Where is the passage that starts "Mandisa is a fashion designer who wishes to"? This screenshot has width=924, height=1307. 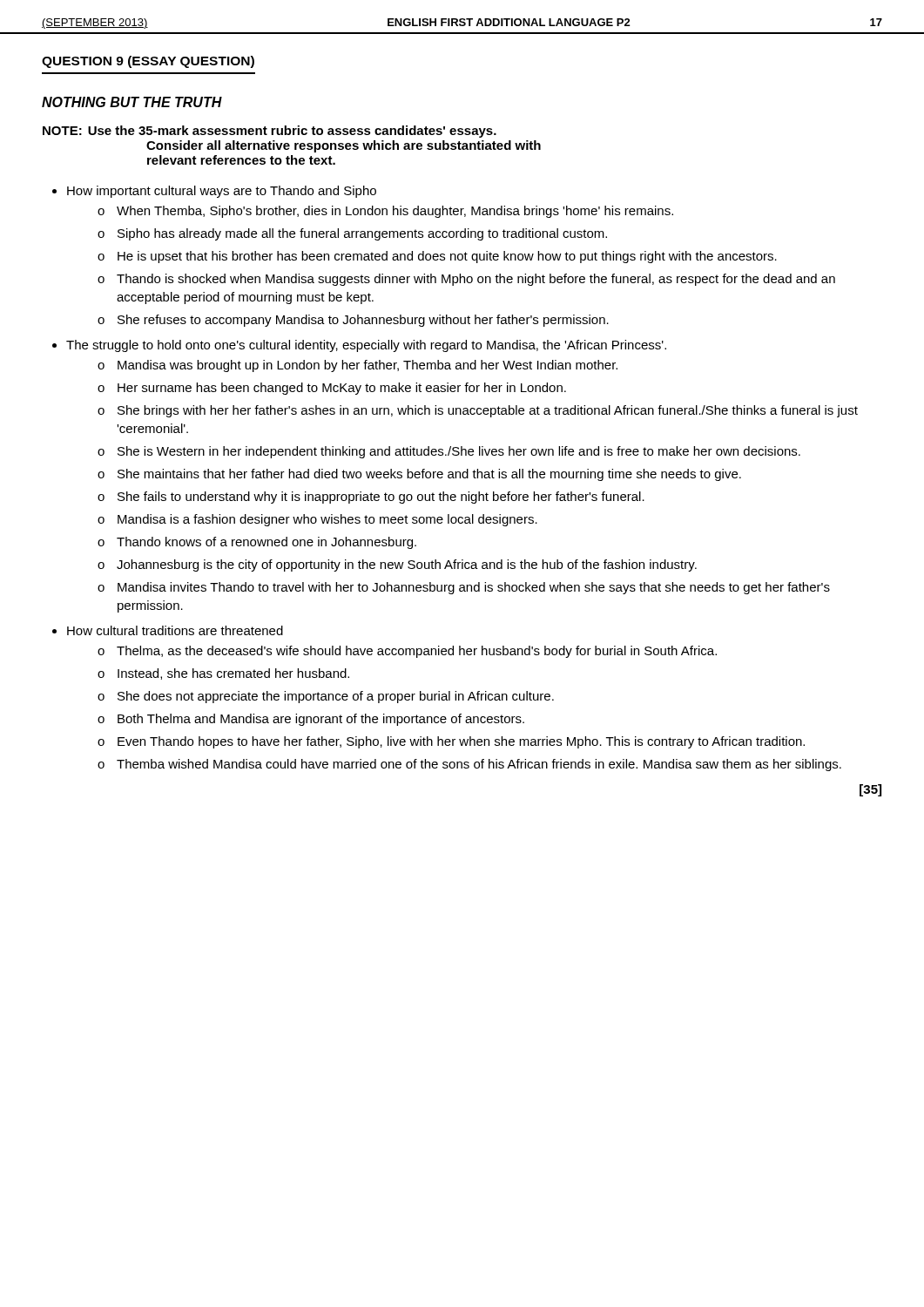[x=327, y=519]
